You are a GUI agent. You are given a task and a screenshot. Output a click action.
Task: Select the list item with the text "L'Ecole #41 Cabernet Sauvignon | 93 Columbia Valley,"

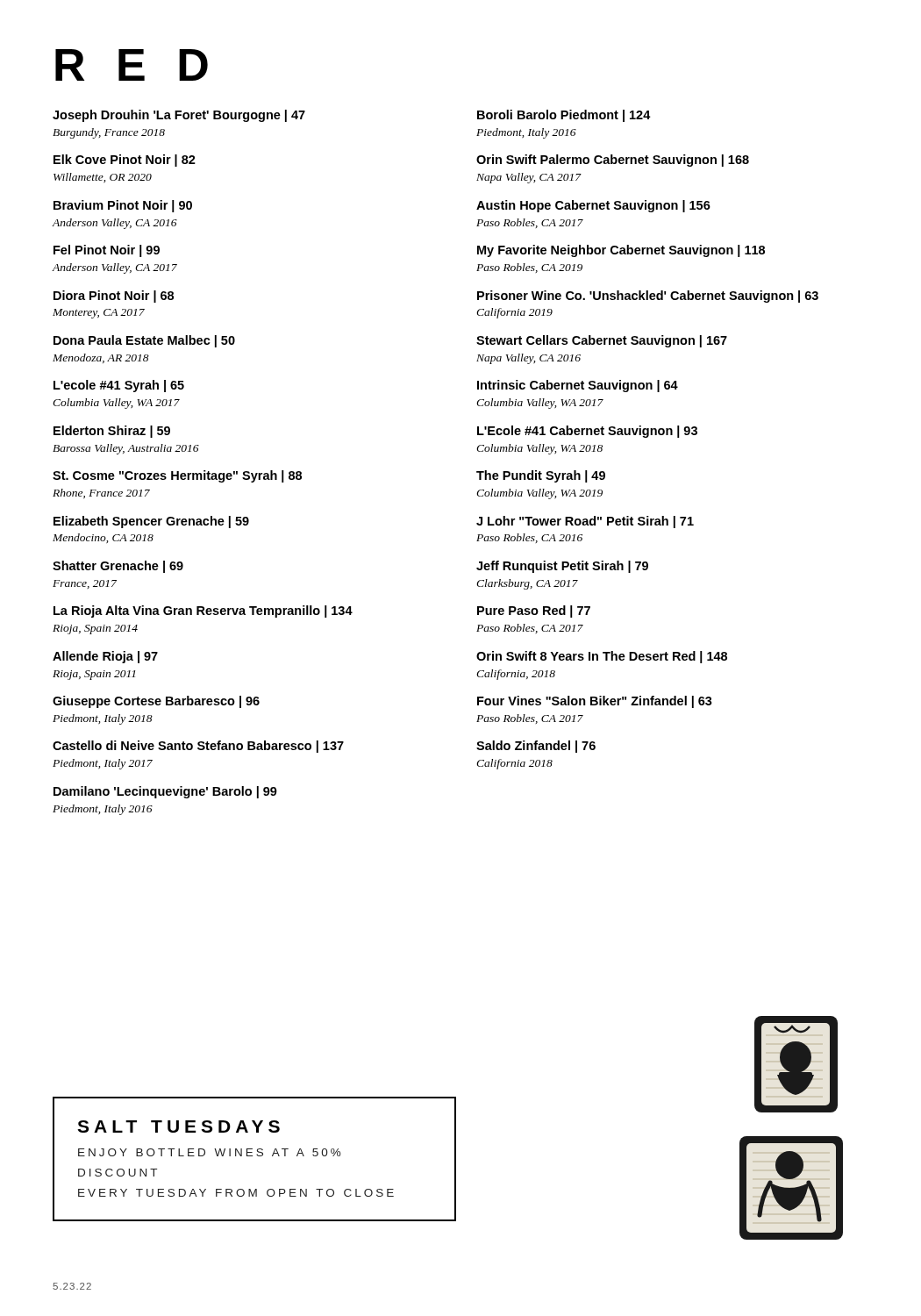672,439
